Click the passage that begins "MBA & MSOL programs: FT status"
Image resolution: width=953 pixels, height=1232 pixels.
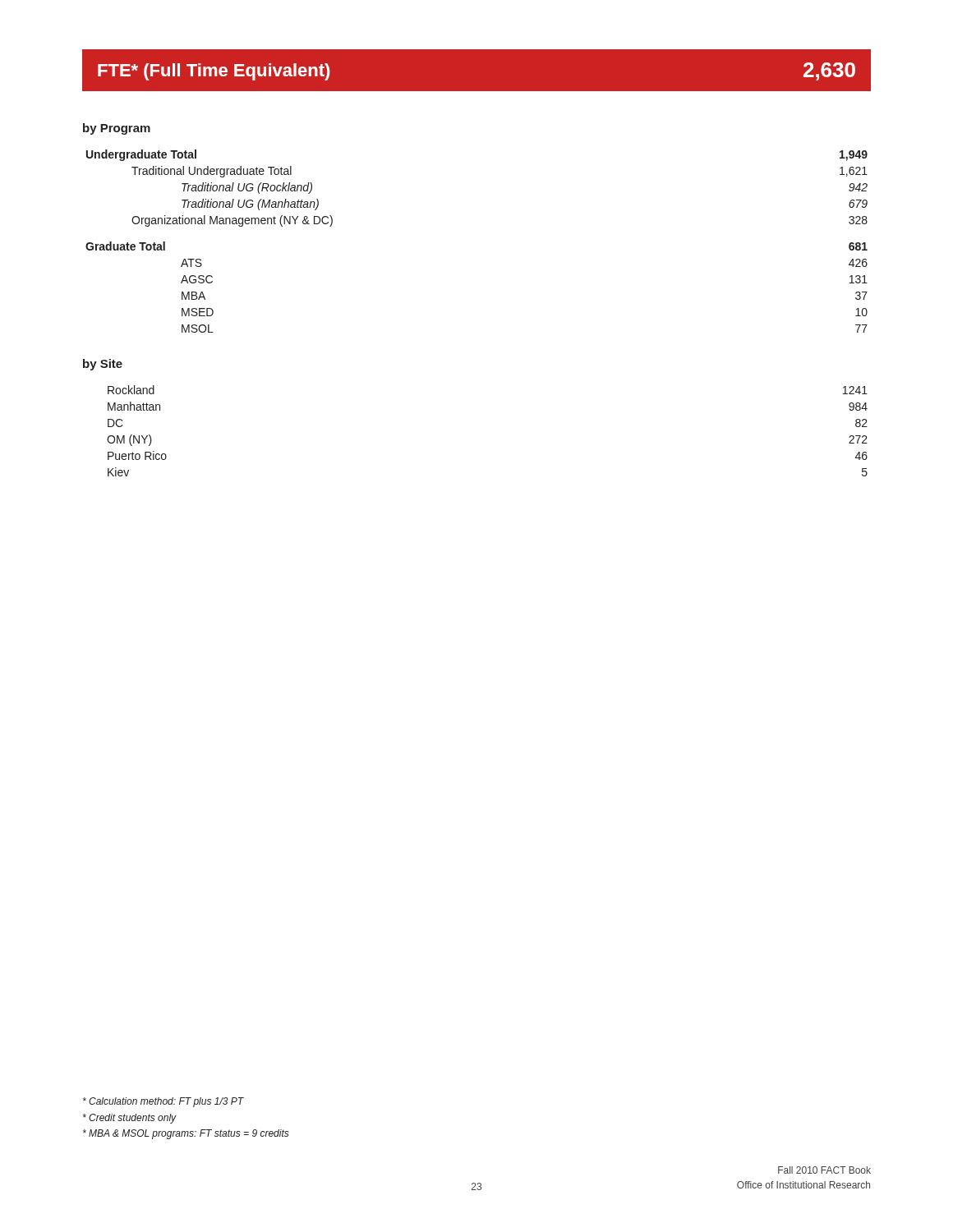186,1133
